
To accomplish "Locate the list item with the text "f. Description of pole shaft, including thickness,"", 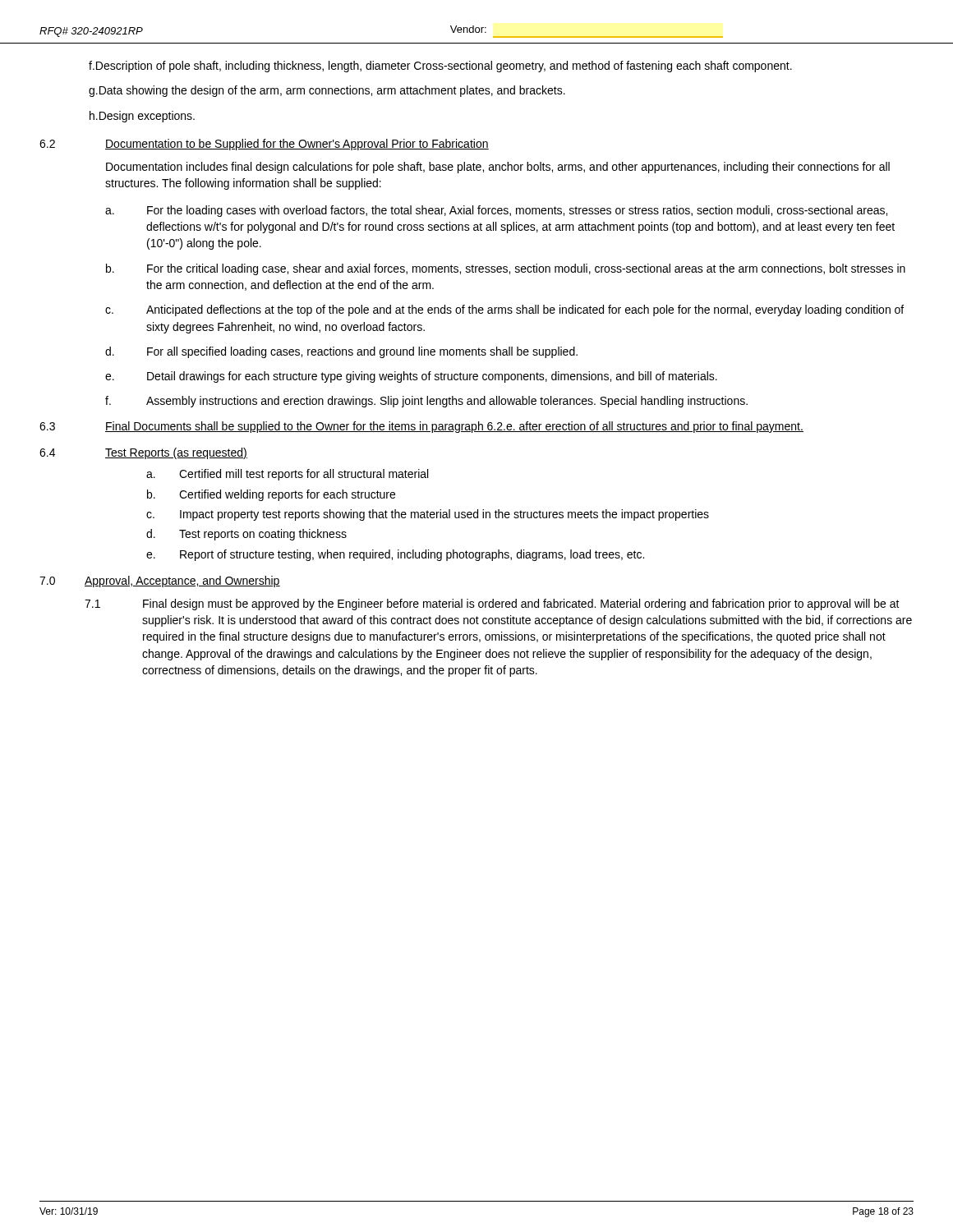I will pos(476,66).
